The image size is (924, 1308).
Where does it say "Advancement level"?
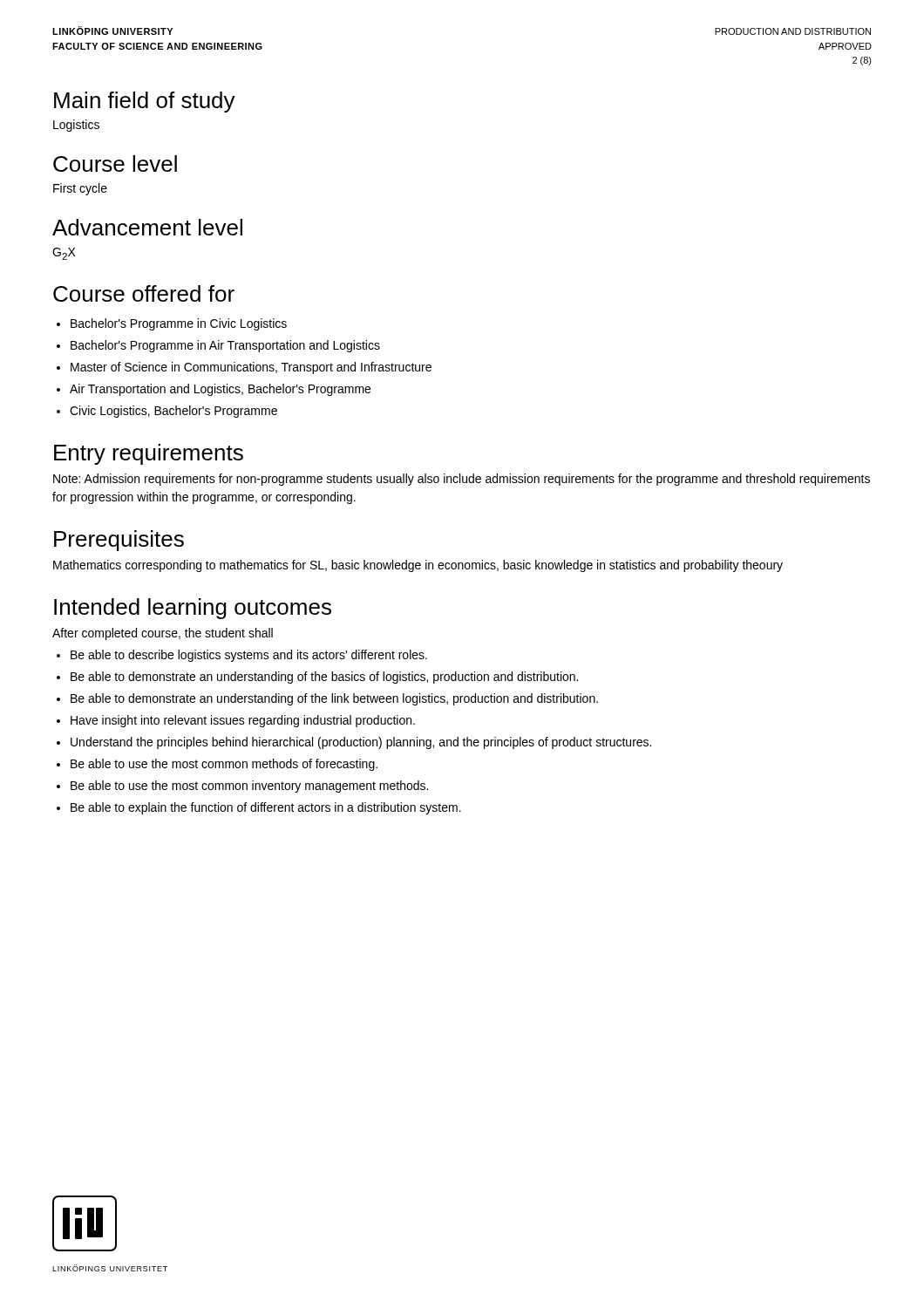[148, 228]
